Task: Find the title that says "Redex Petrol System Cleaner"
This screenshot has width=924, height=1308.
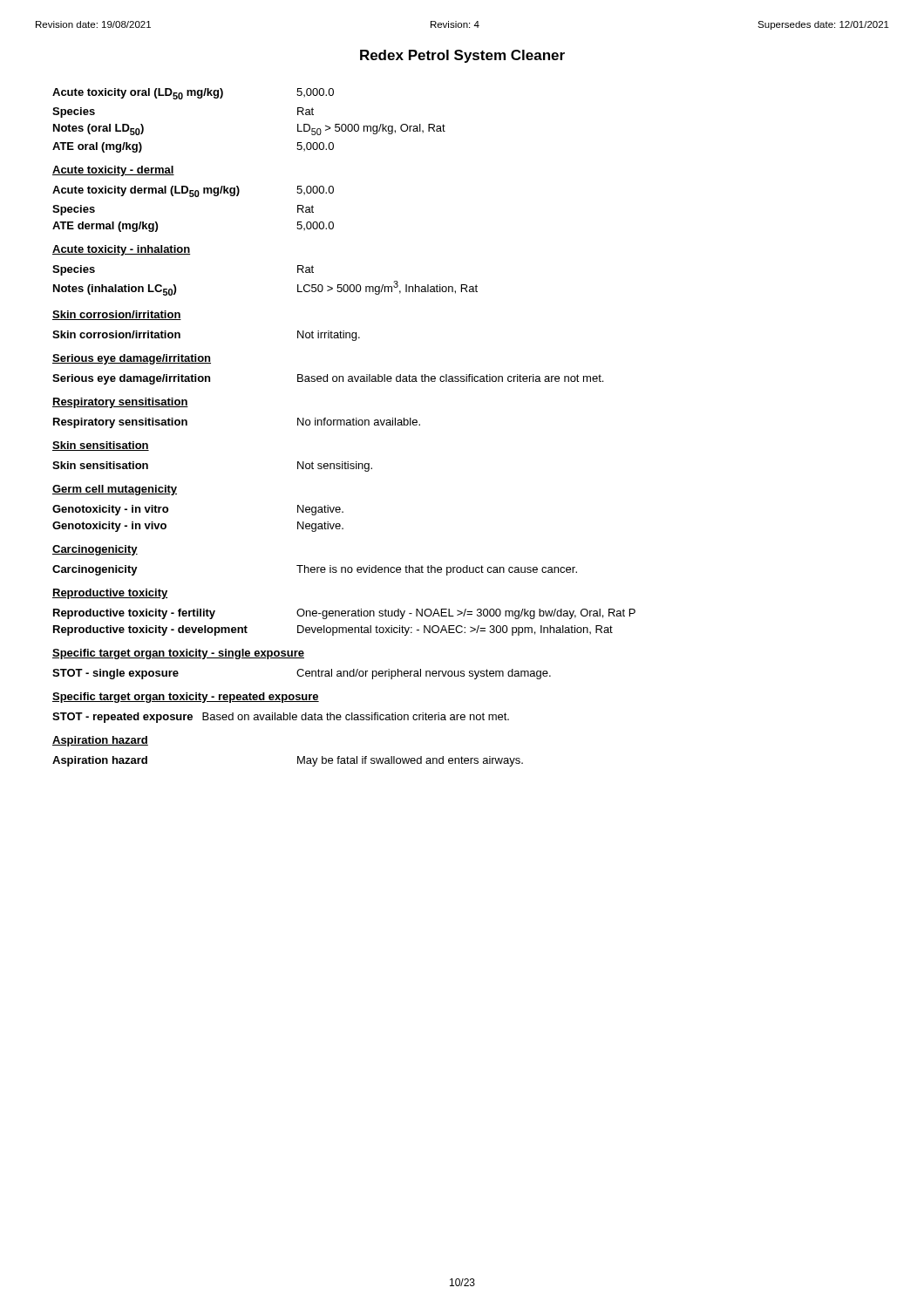Action: point(462,55)
